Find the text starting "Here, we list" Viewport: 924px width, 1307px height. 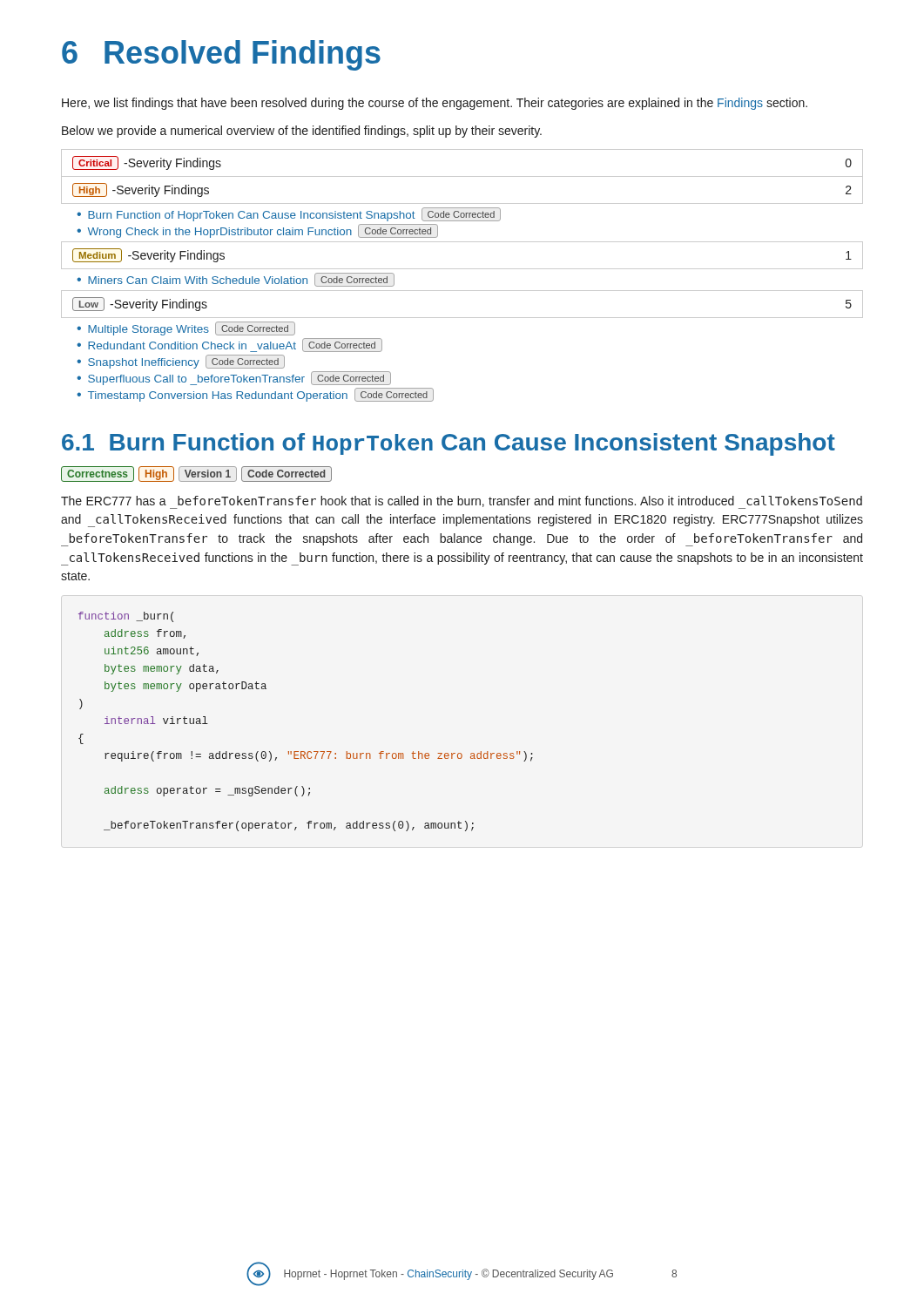[462, 104]
